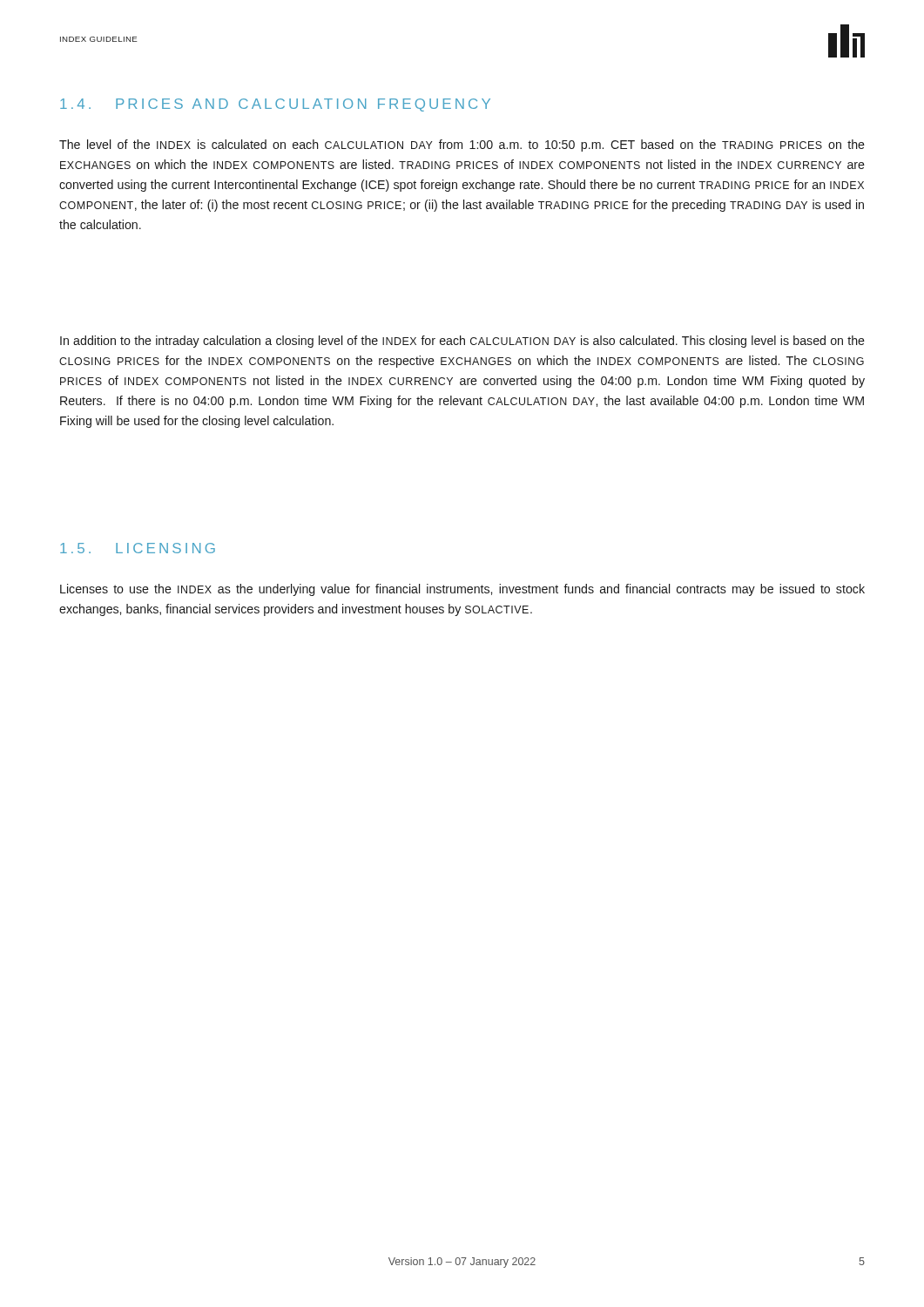Image resolution: width=924 pixels, height=1307 pixels.
Task: Click on the section header with the text "1.5. Licensing"
Action: point(139,548)
